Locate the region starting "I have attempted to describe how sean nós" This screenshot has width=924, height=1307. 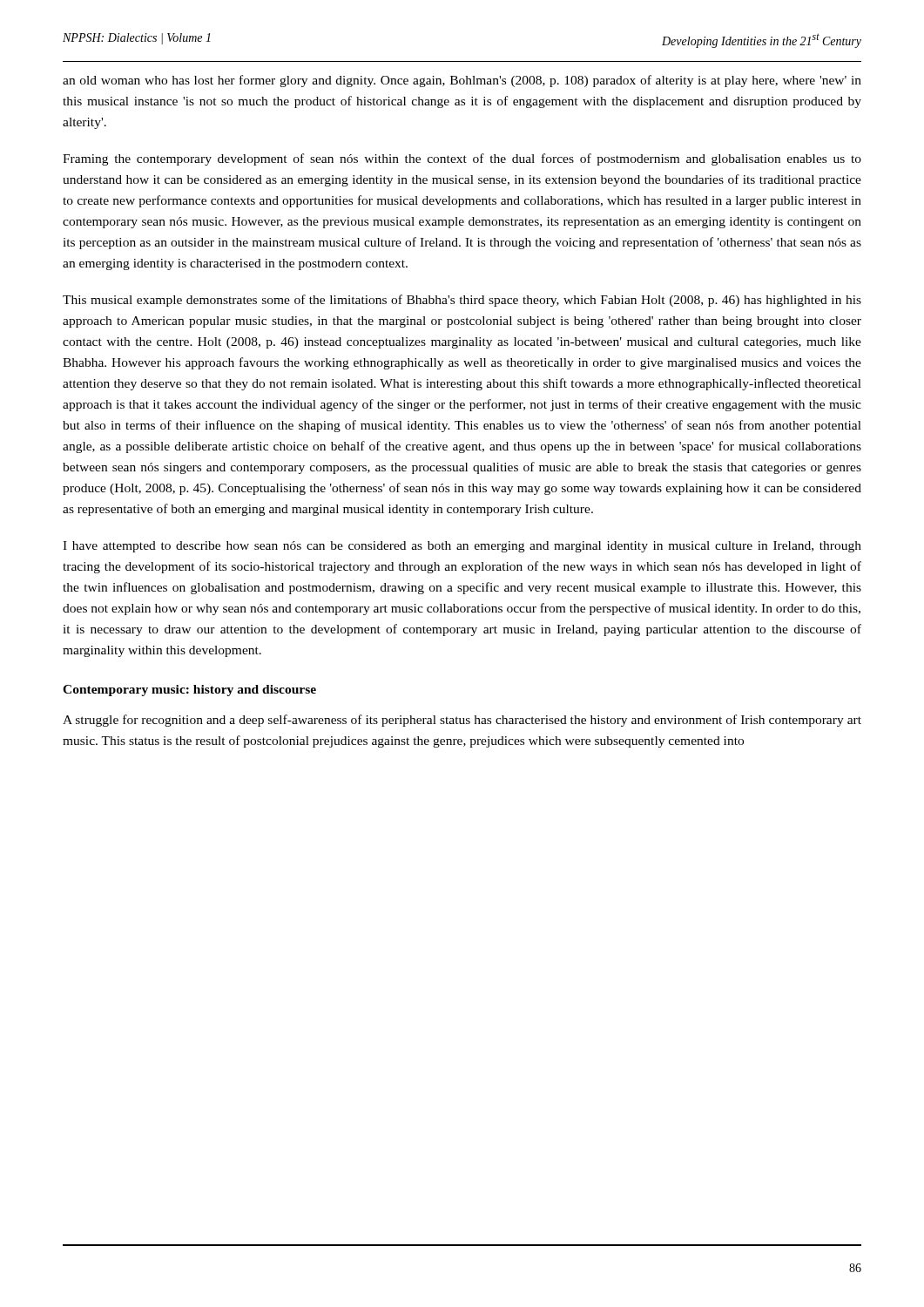point(462,598)
